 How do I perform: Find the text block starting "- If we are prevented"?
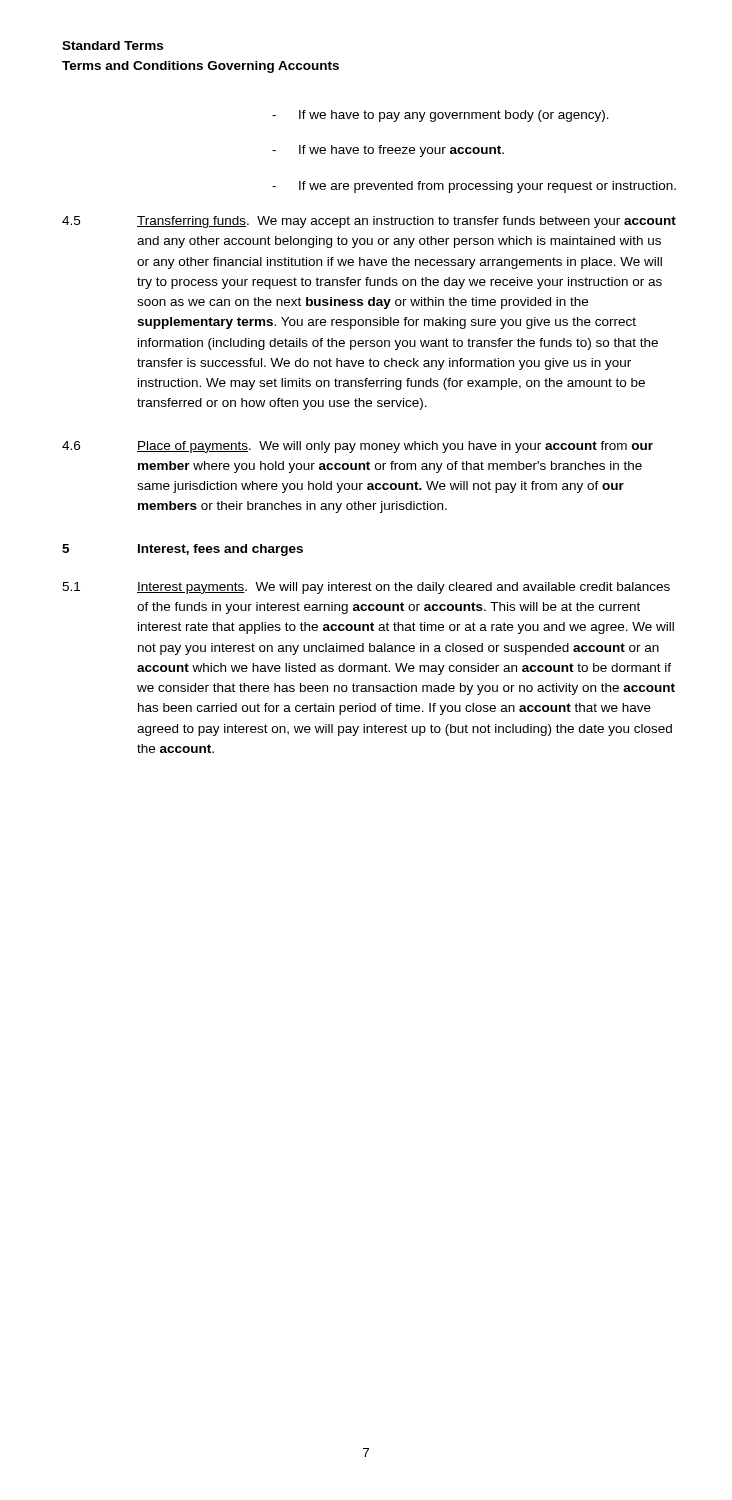pos(475,185)
